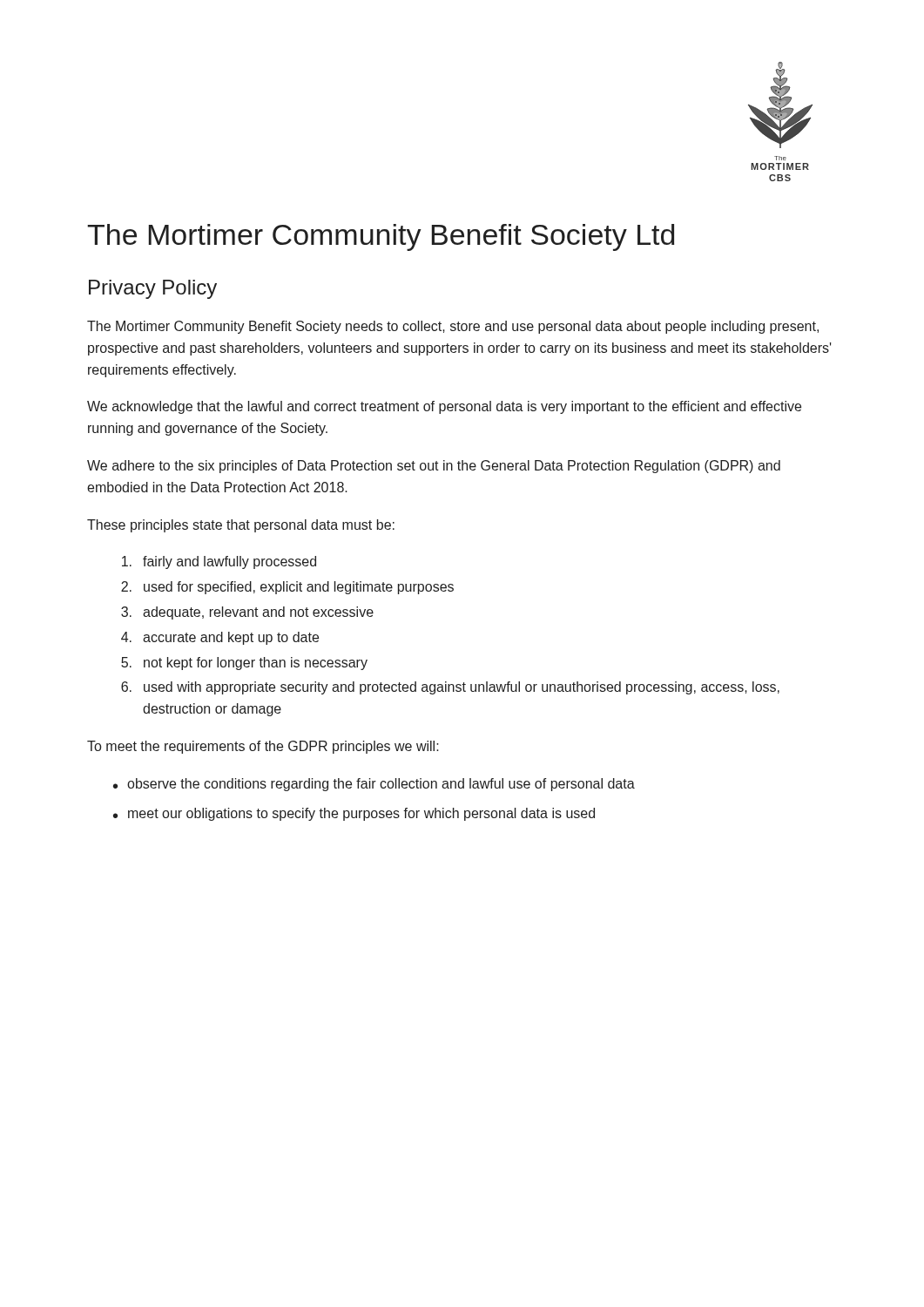Locate the text starting "These principles state that personal"
924x1307 pixels.
241,525
